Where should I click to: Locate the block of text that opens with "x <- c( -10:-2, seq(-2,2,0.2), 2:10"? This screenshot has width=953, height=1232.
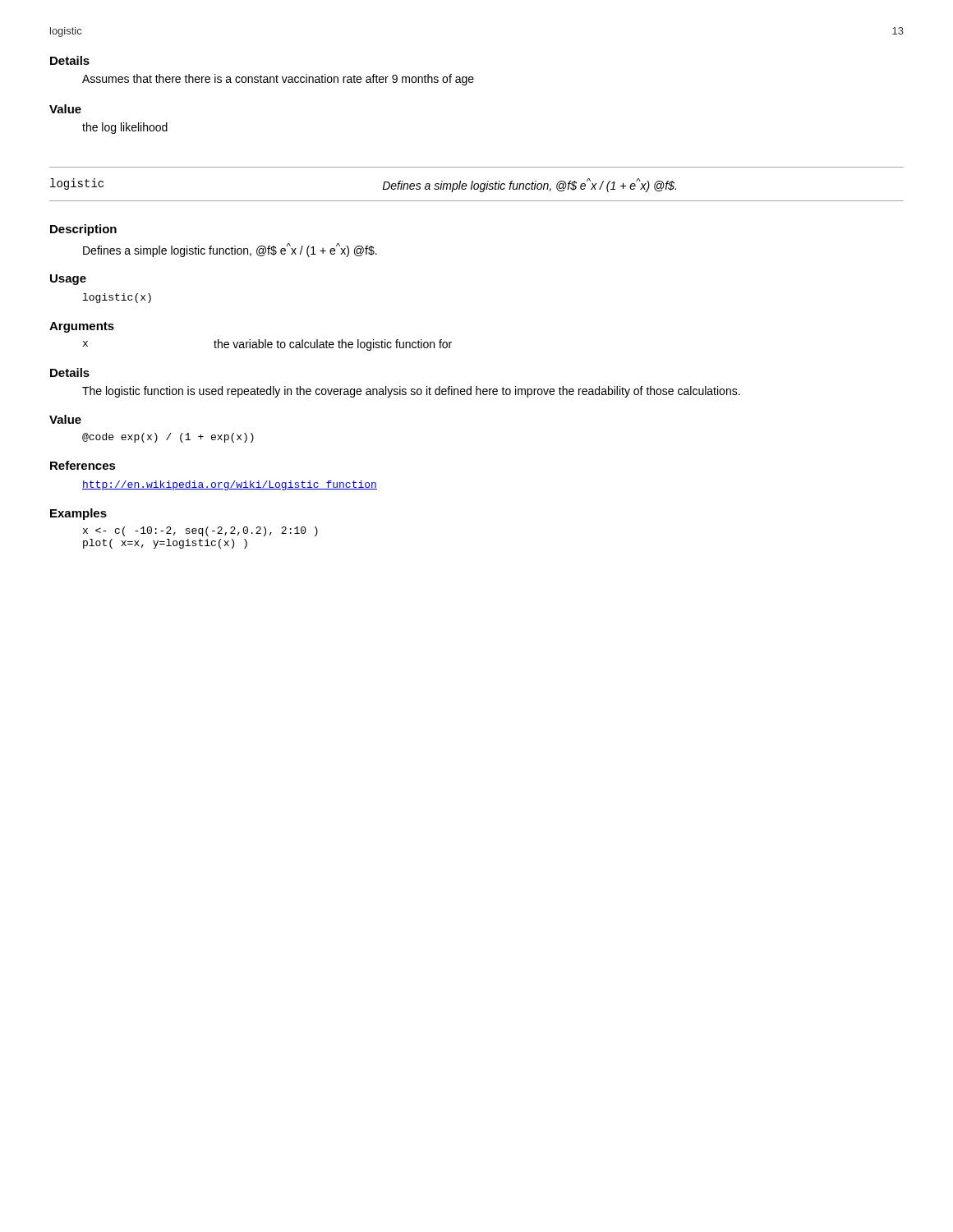[200, 531]
